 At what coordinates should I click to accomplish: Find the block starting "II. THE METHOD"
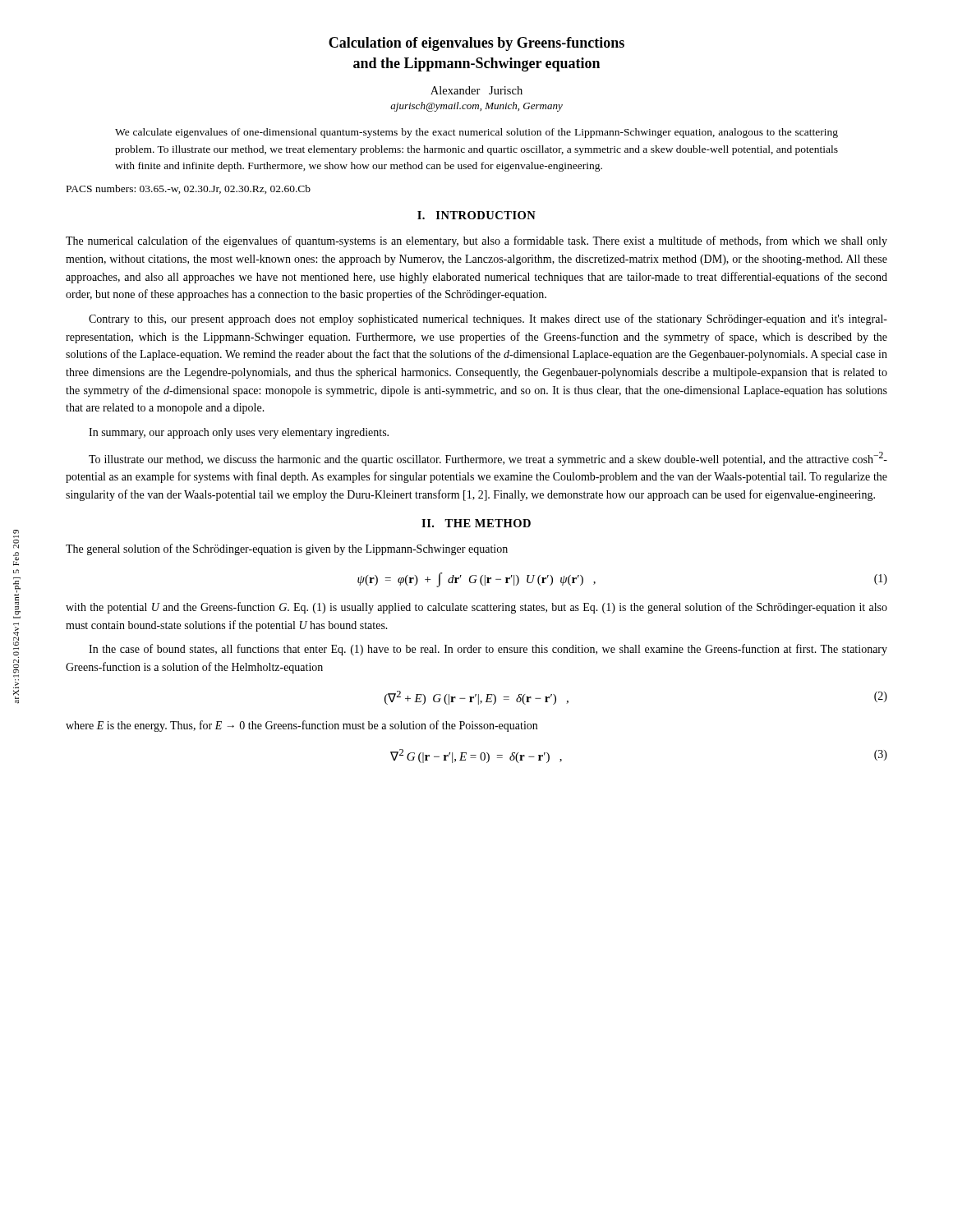click(476, 524)
